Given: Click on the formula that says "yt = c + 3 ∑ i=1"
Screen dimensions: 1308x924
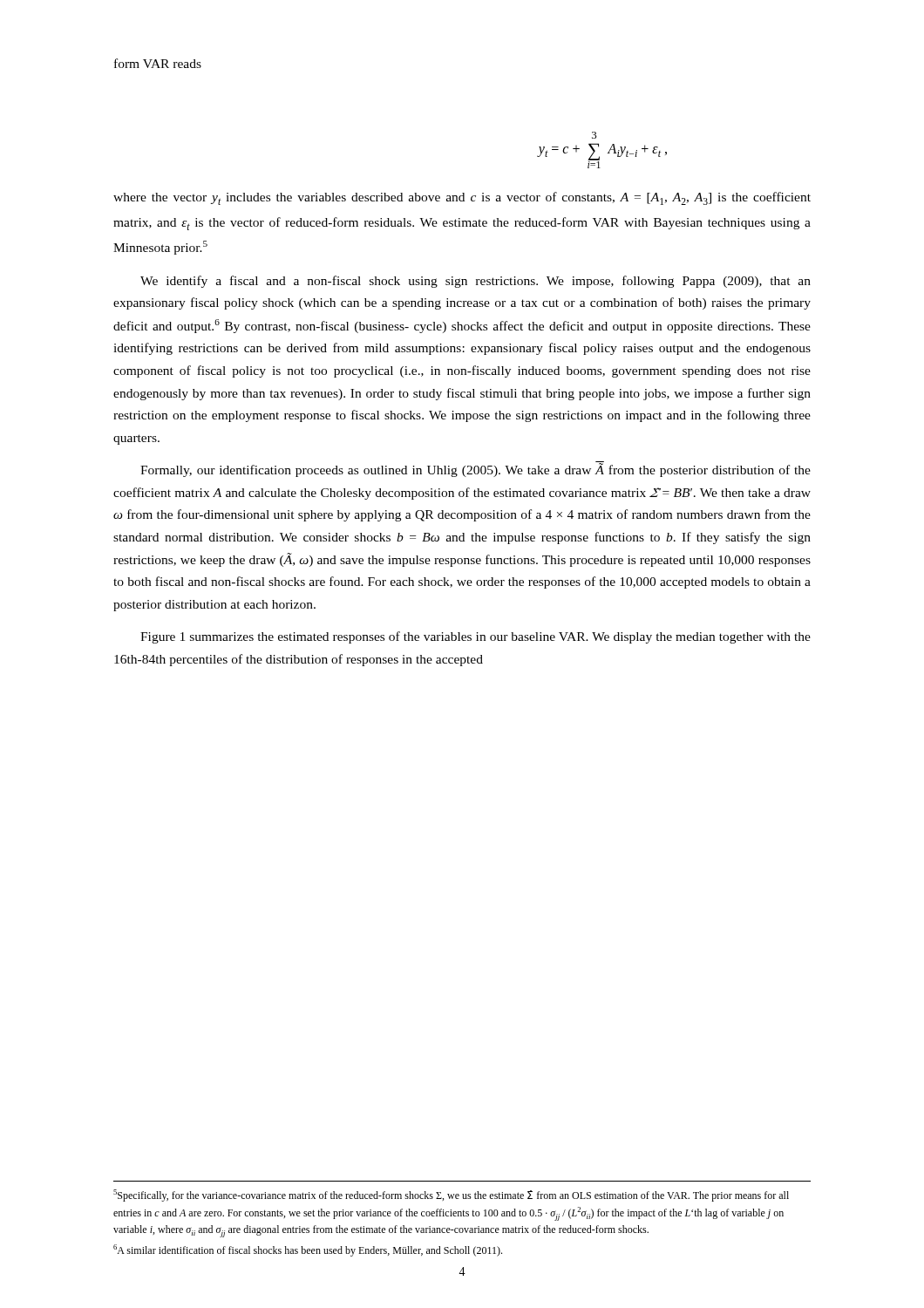Looking at the screenshot, I should [594, 135].
